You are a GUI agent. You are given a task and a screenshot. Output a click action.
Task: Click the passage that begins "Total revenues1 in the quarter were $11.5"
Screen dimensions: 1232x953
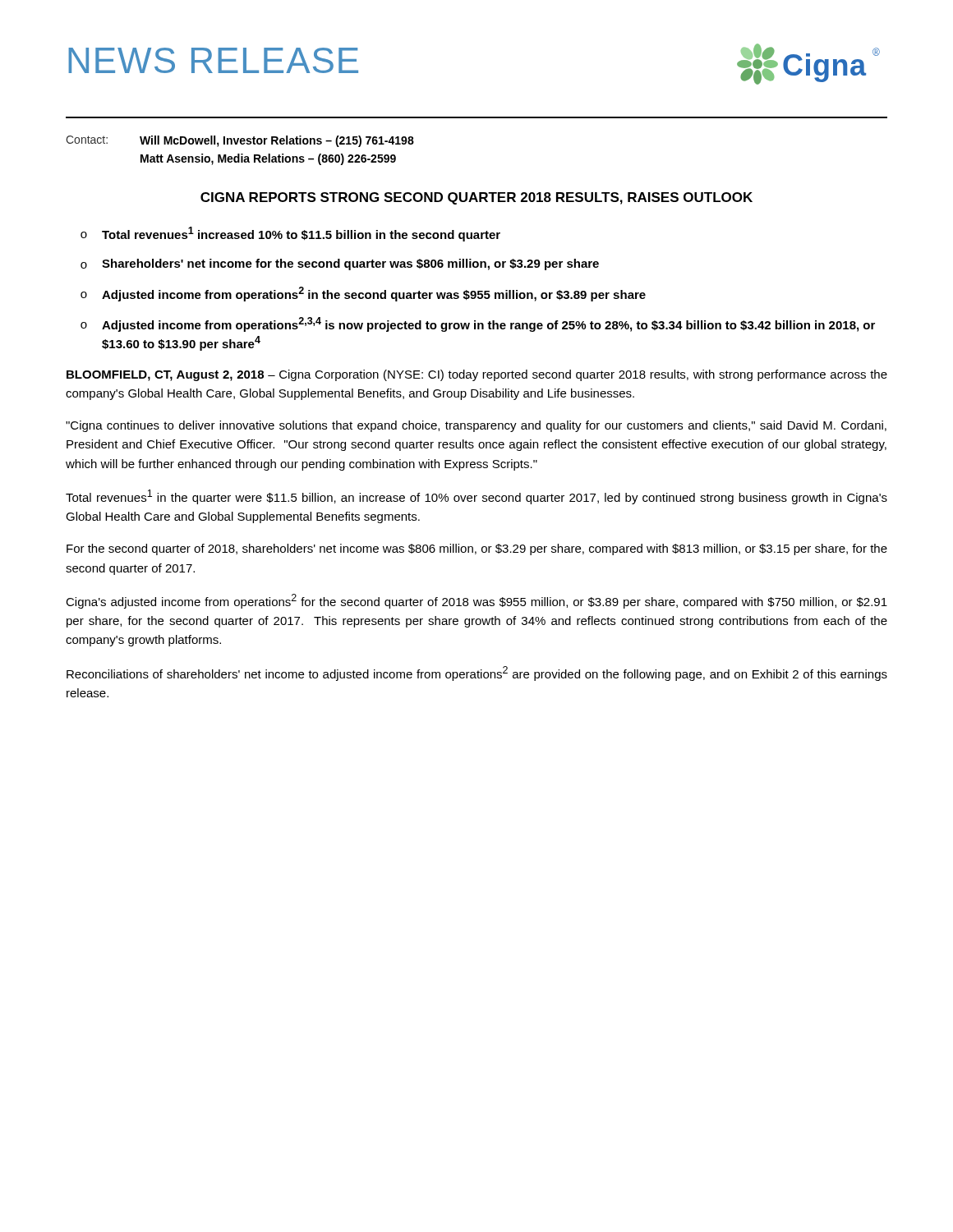[476, 505]
